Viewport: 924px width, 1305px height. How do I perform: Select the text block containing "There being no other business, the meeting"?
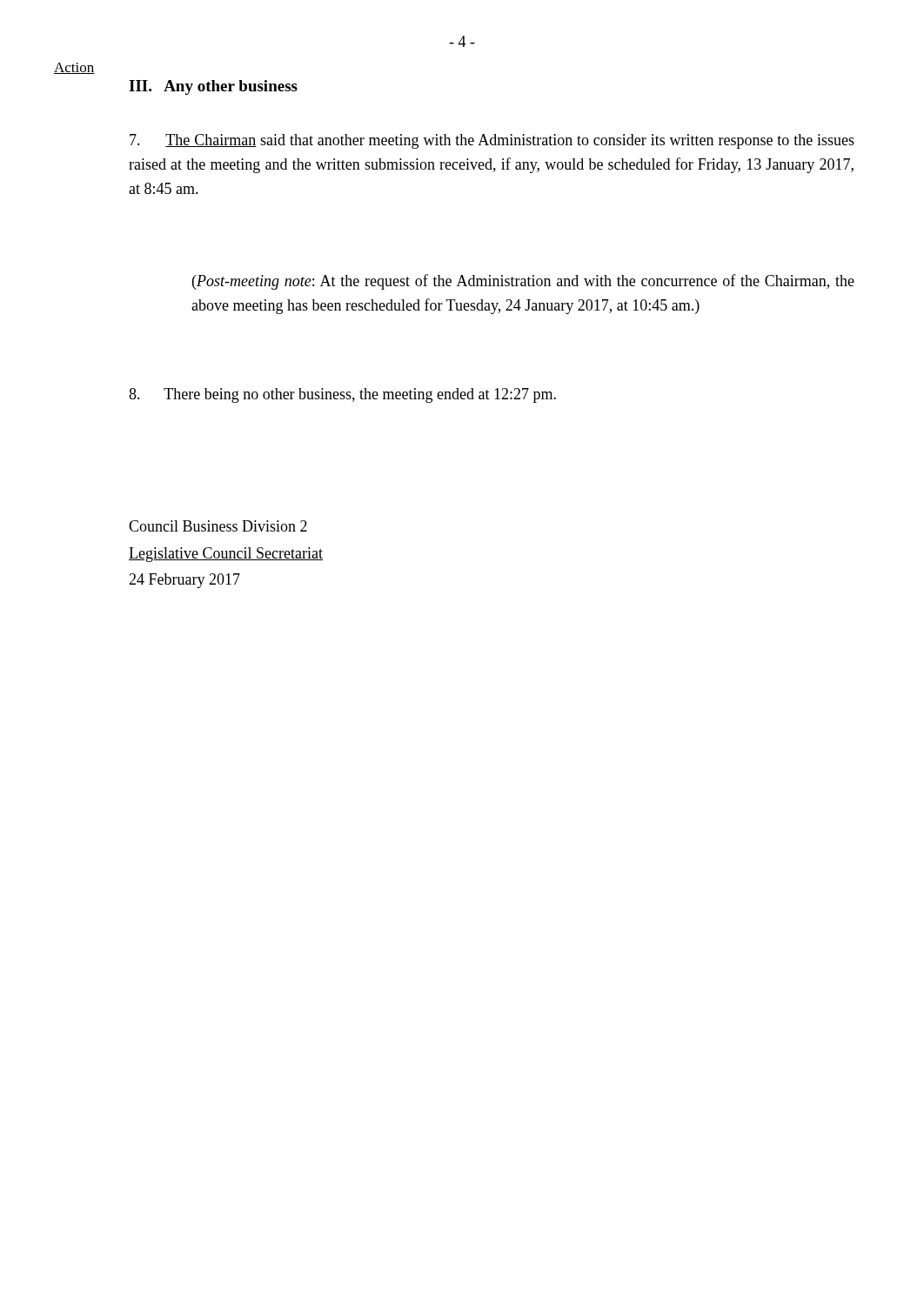(343, 394)
